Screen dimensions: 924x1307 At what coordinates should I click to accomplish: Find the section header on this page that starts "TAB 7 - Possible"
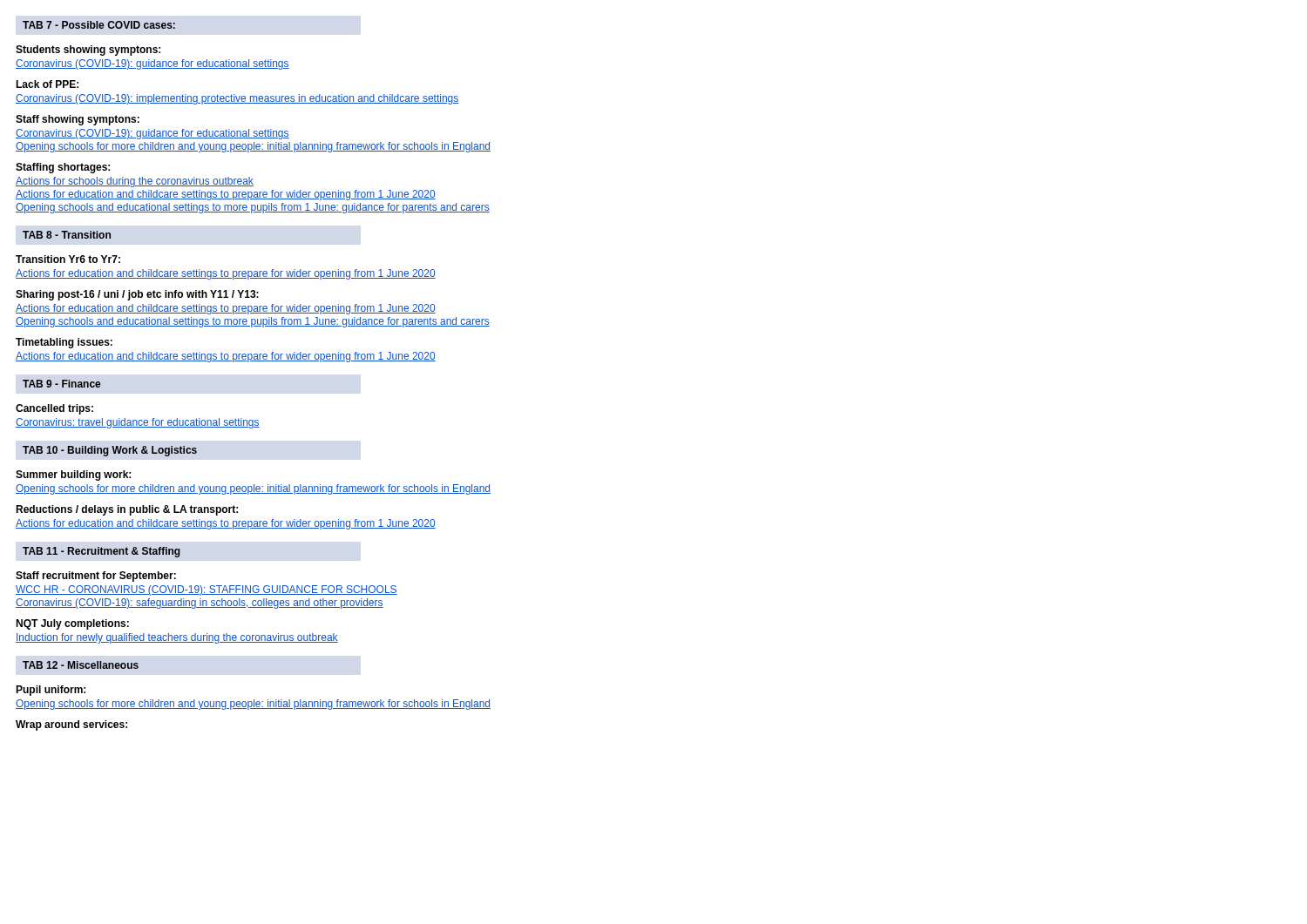coord(99,25)
